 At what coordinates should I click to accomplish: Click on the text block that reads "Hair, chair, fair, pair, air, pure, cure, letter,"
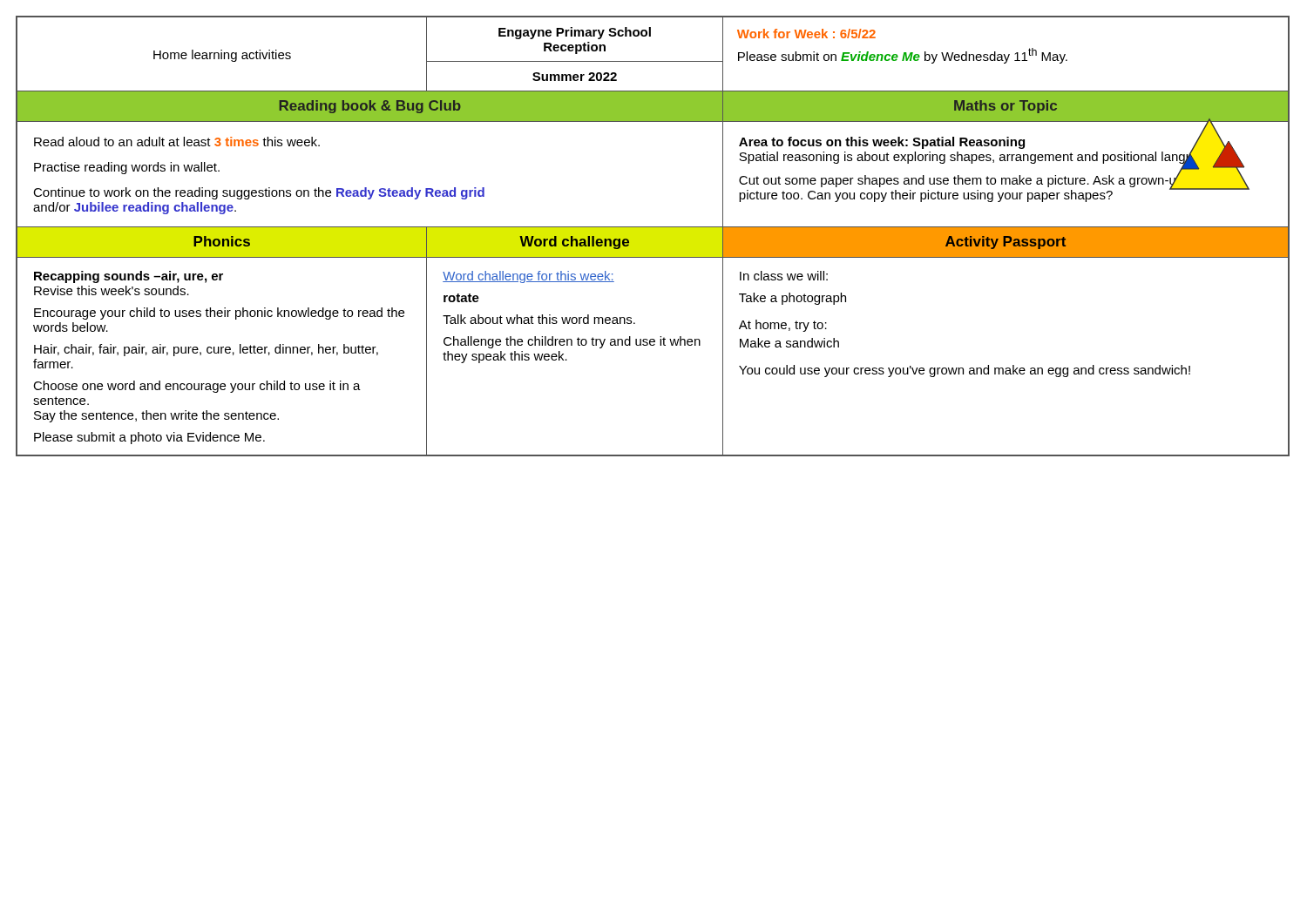point(206,356)
